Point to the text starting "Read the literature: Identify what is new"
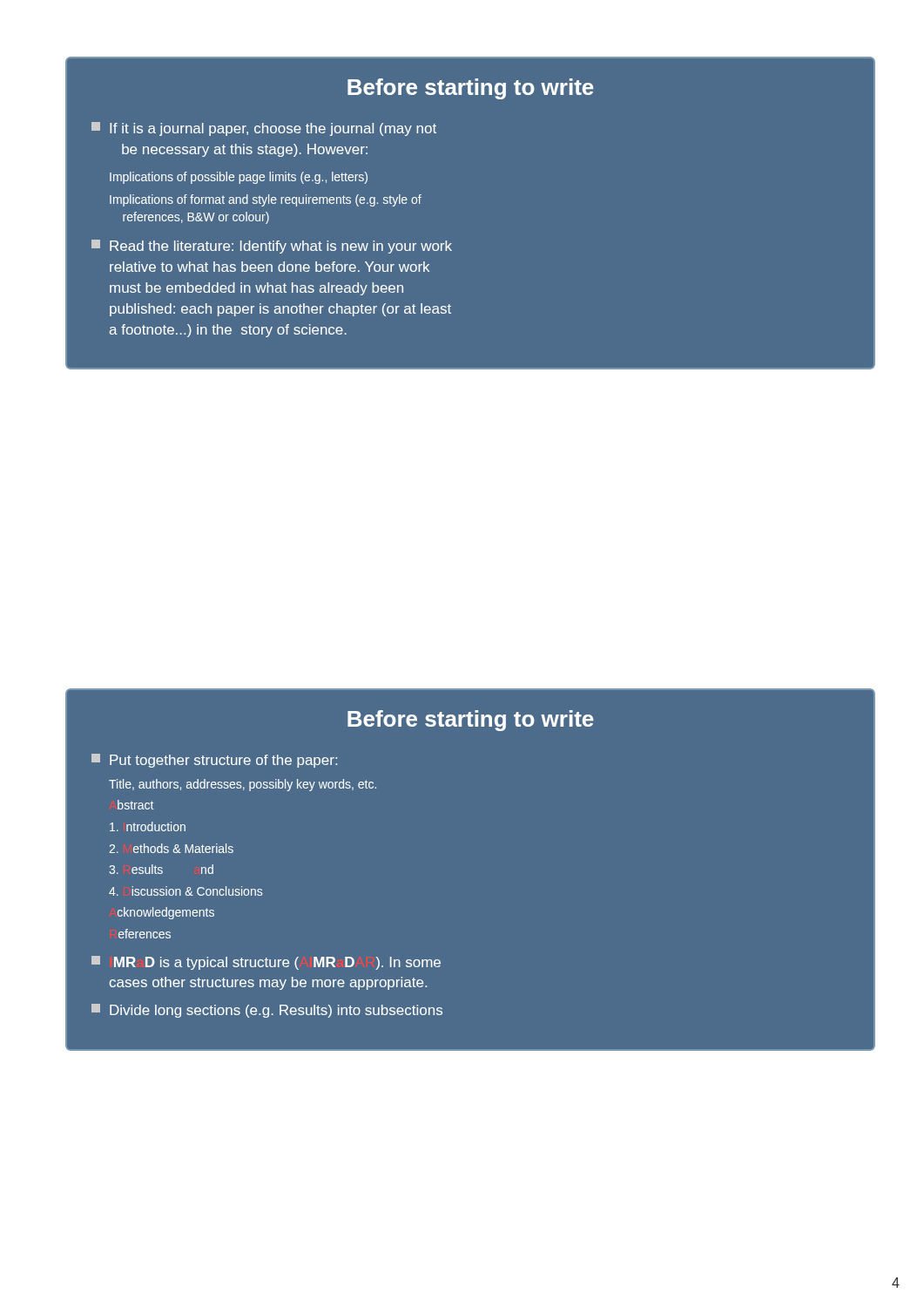The image size is (924, 1307). [272, 288]
